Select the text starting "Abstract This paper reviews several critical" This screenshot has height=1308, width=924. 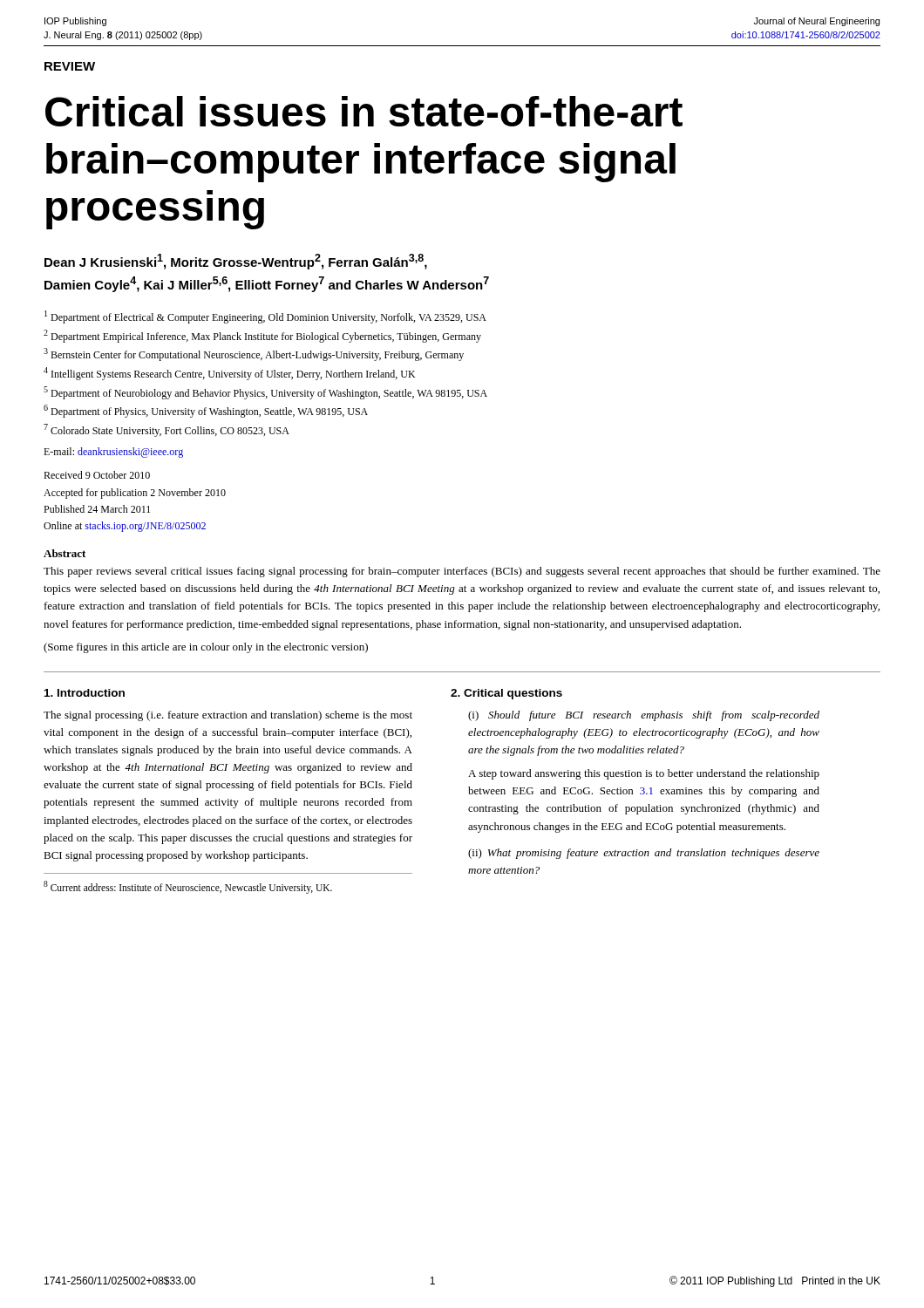point(462,600)
